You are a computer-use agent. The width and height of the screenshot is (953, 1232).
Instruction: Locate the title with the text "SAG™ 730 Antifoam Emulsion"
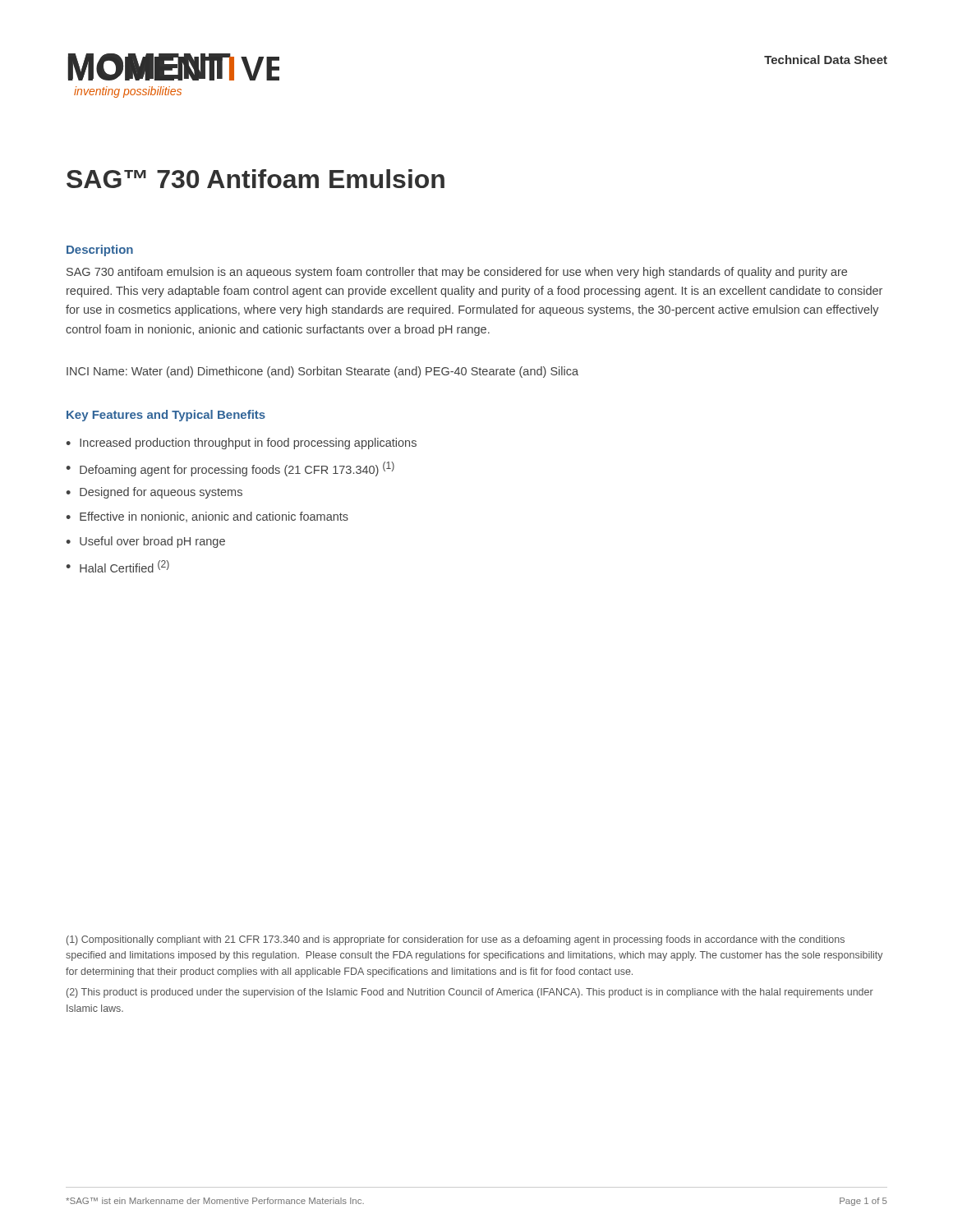[x=256, y=179]
